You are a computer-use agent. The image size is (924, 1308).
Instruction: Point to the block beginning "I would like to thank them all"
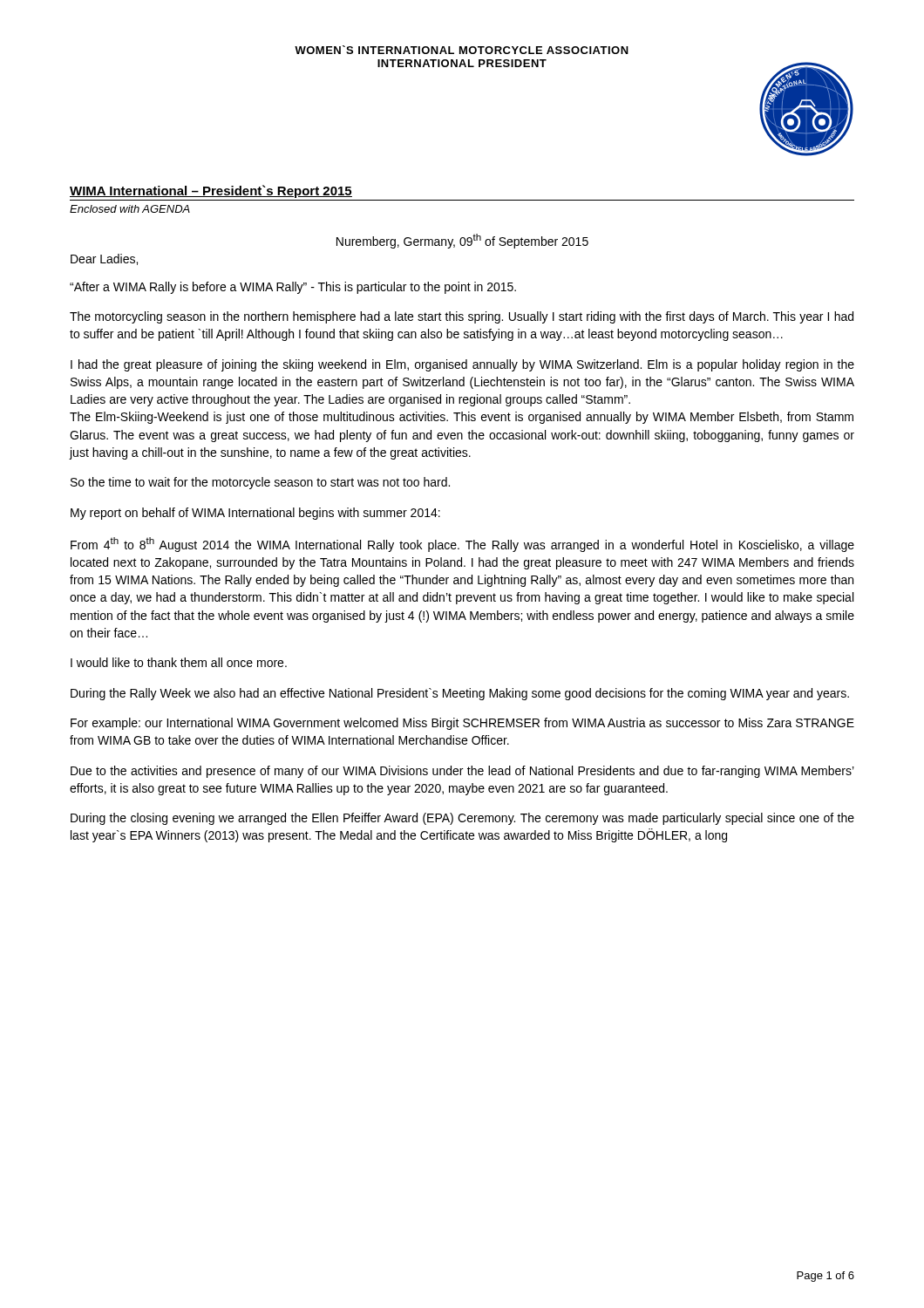coord(179,663)
